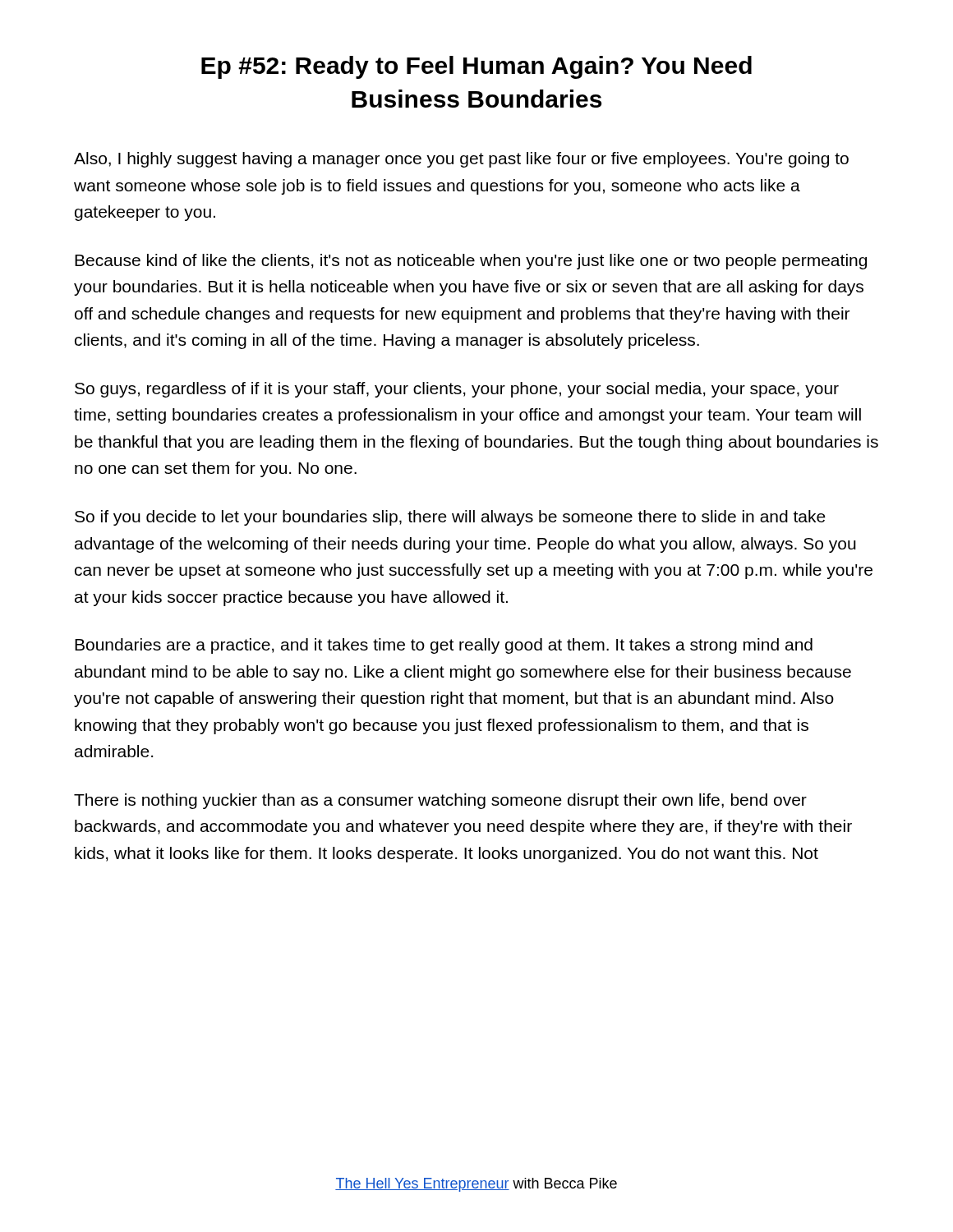The width and height of the screenshot is (953, 1232).
Task: Click on the block starting "So guys, regardless of if"
Action: pyautogui.click(x=476, y=428)
